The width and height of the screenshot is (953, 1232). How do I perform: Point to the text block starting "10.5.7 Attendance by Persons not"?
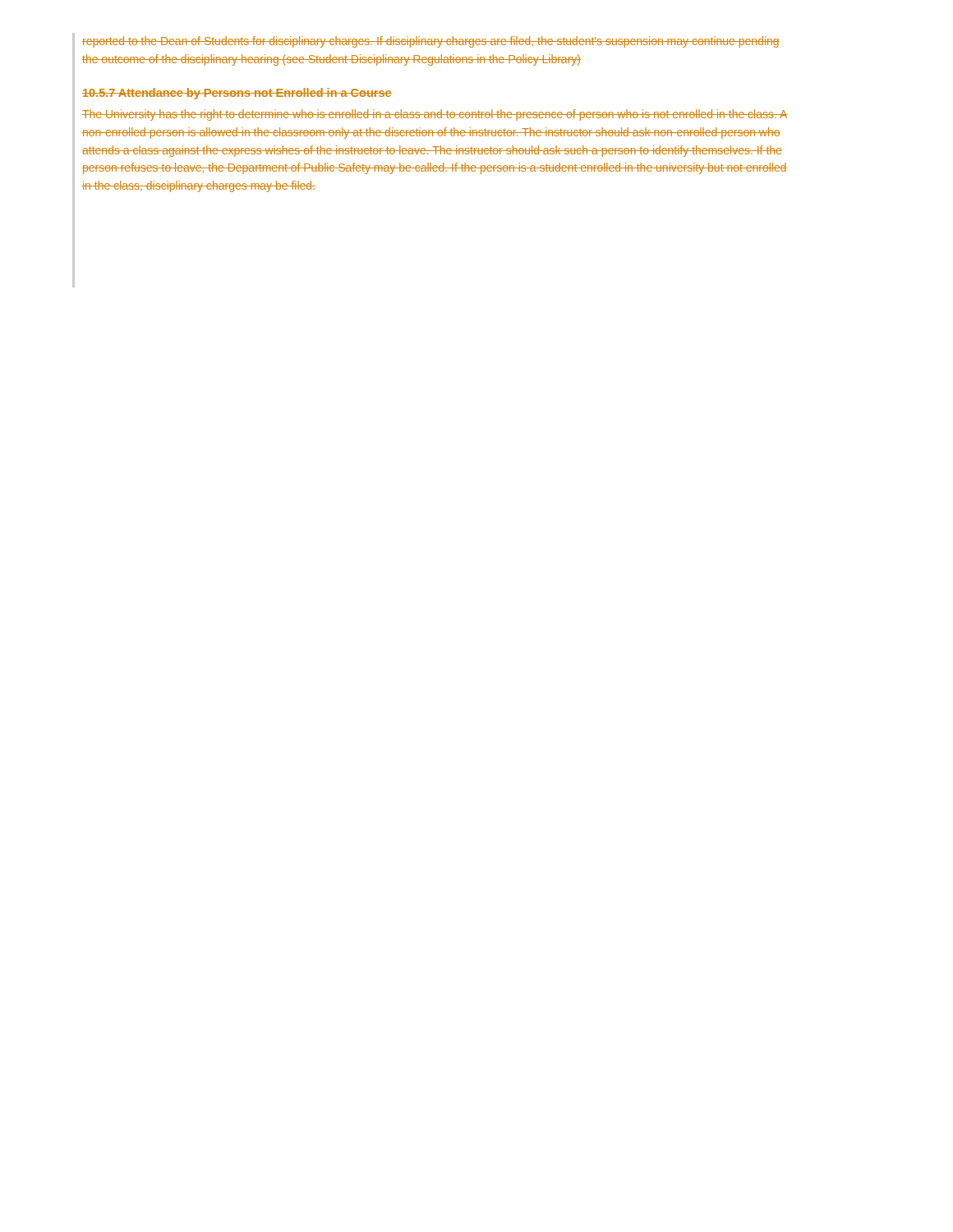click(x=237, y=93)
